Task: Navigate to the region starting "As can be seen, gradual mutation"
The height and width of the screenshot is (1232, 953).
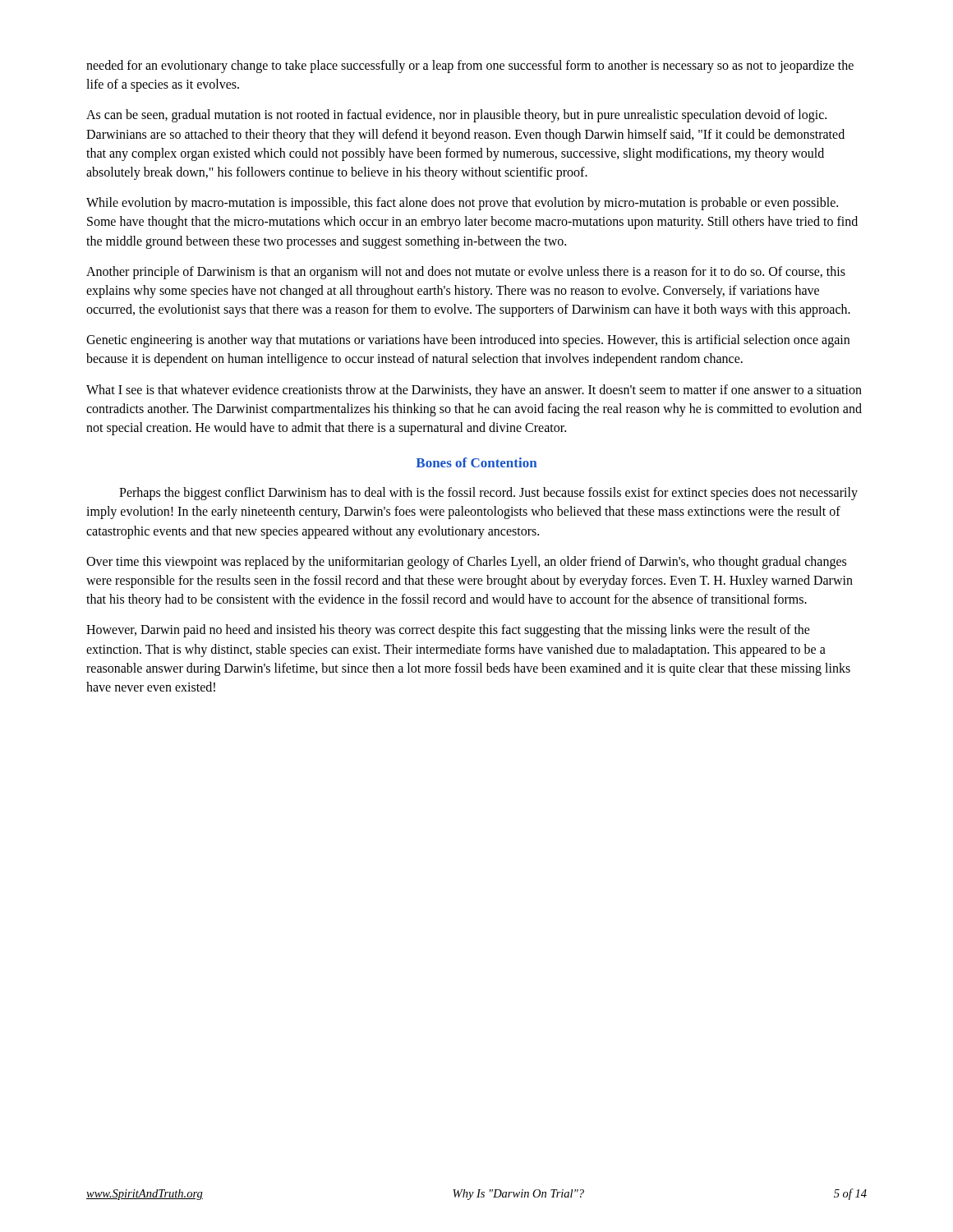Action: pyautogui.click(x=465, y=143)
